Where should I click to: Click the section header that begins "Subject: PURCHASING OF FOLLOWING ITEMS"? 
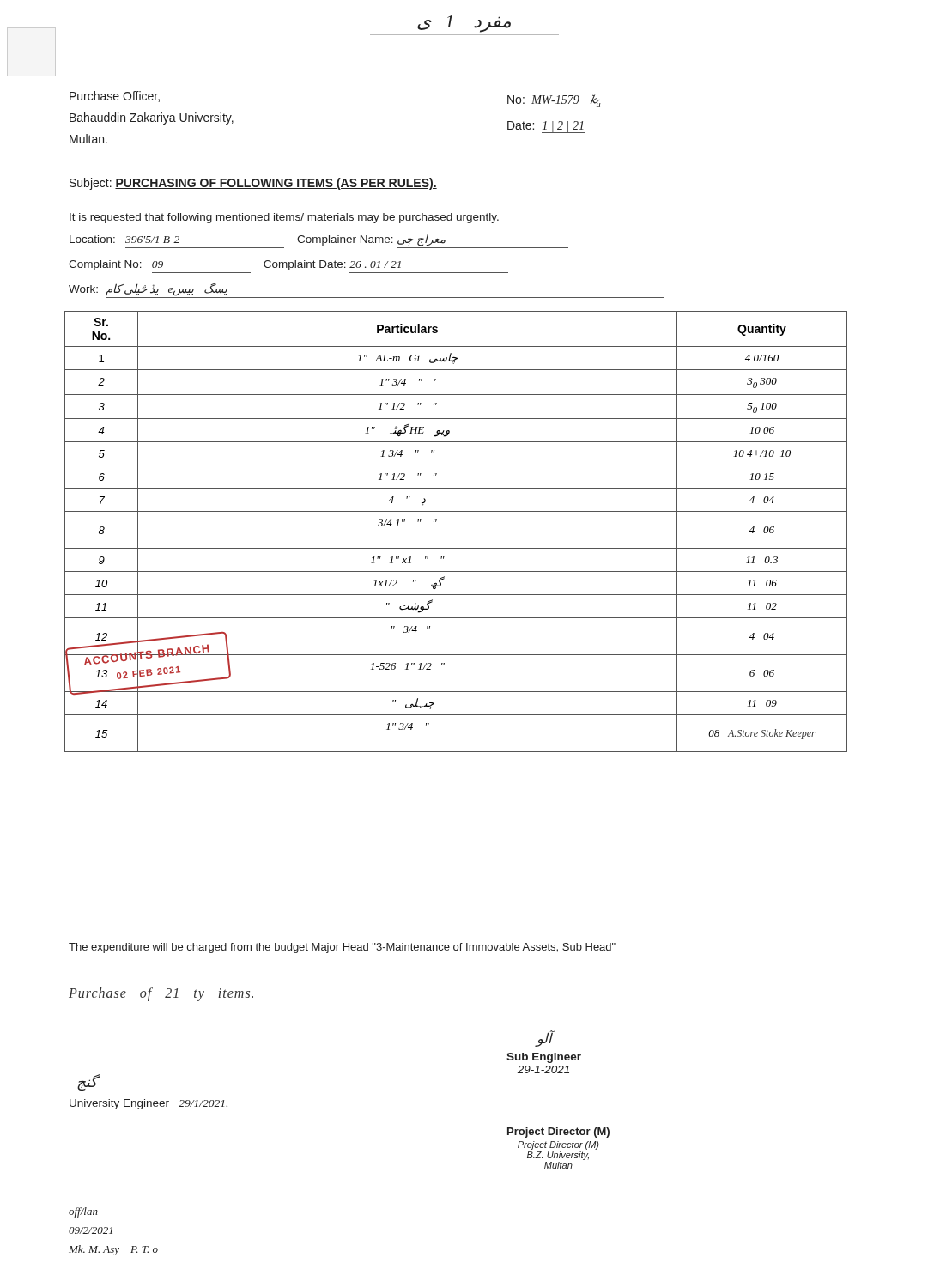coord(253,183)
